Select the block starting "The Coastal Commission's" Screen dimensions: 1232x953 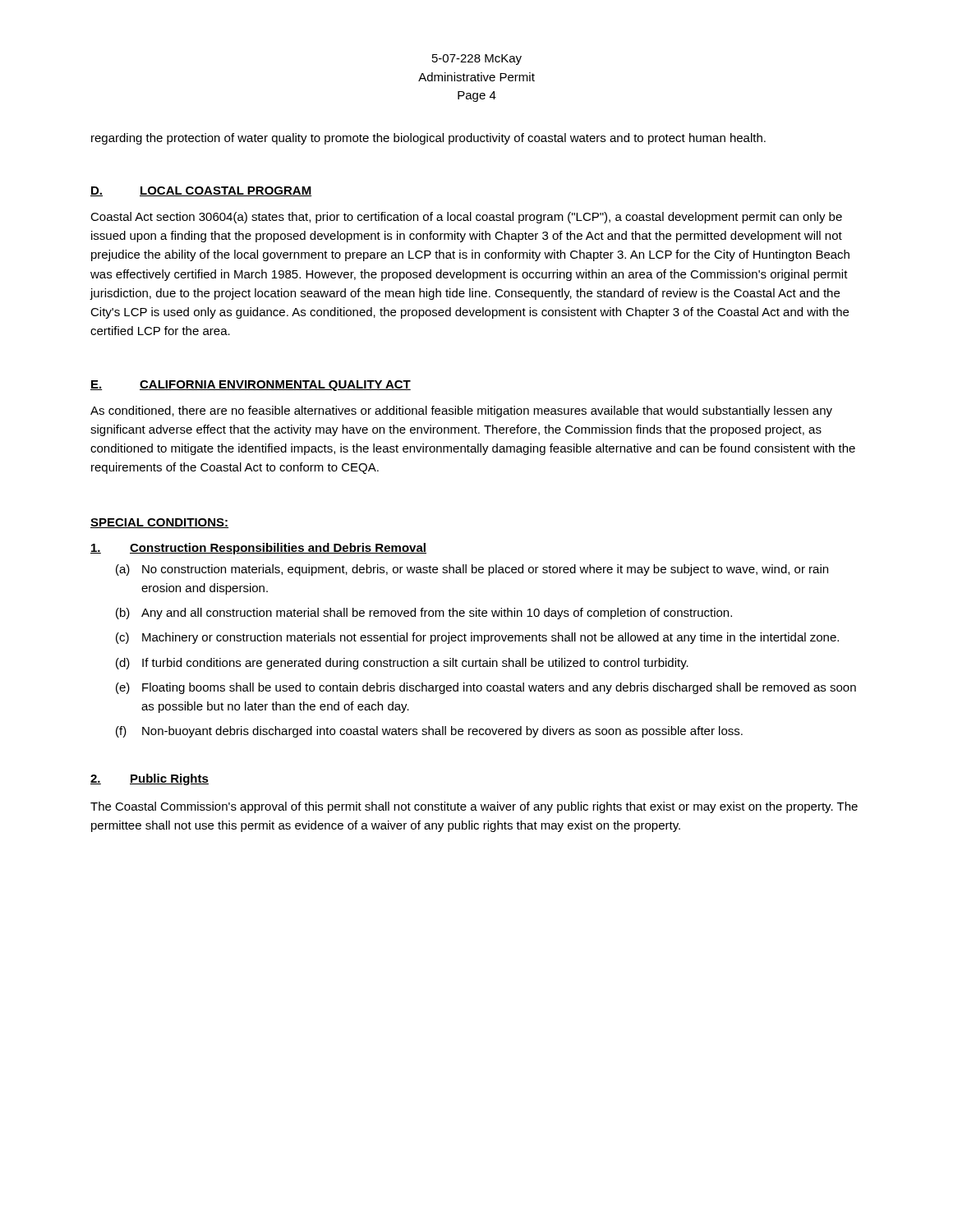click(x=474, y=815)
